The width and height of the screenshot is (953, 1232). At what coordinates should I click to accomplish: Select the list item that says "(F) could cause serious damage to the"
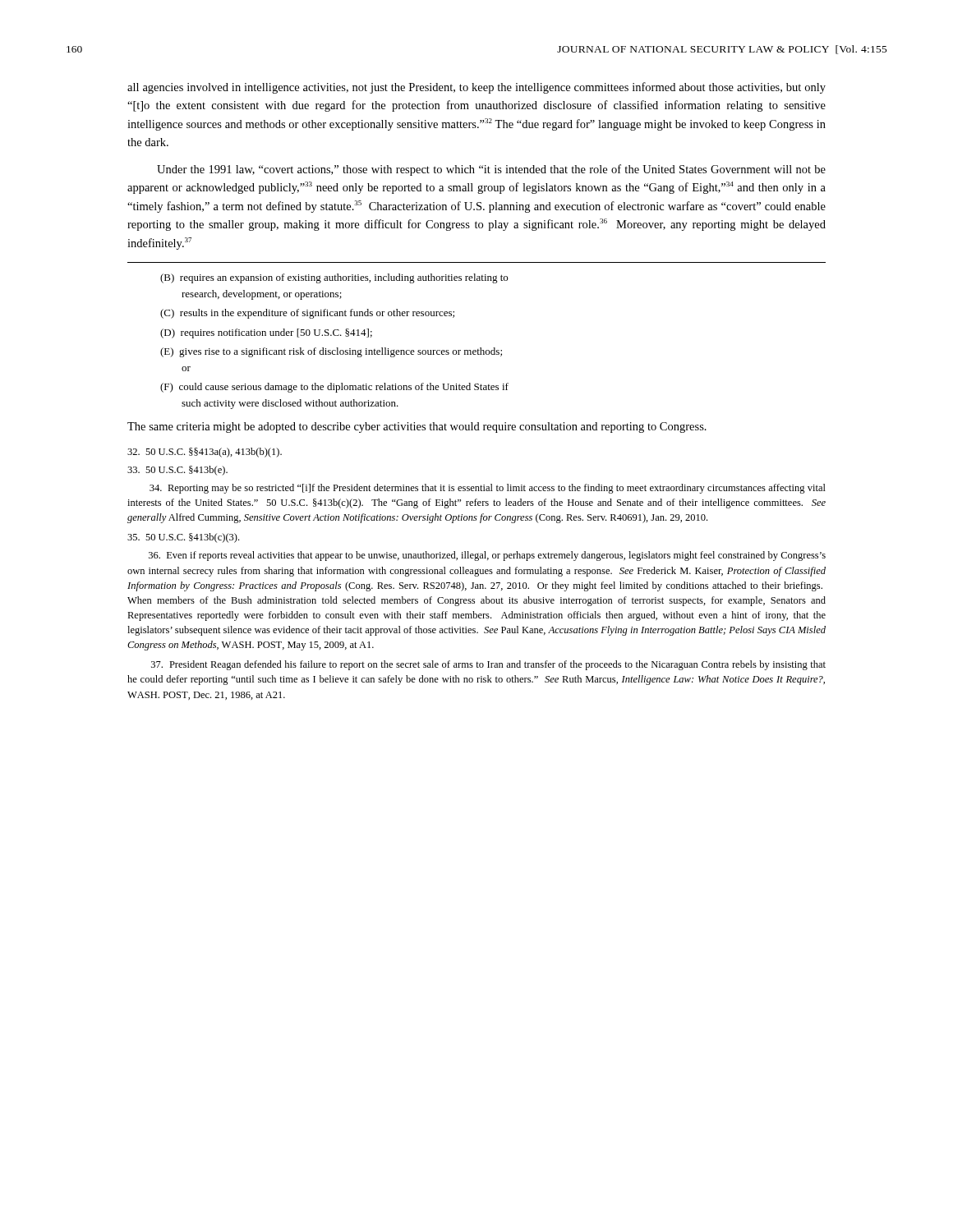(x=334, y=395)
